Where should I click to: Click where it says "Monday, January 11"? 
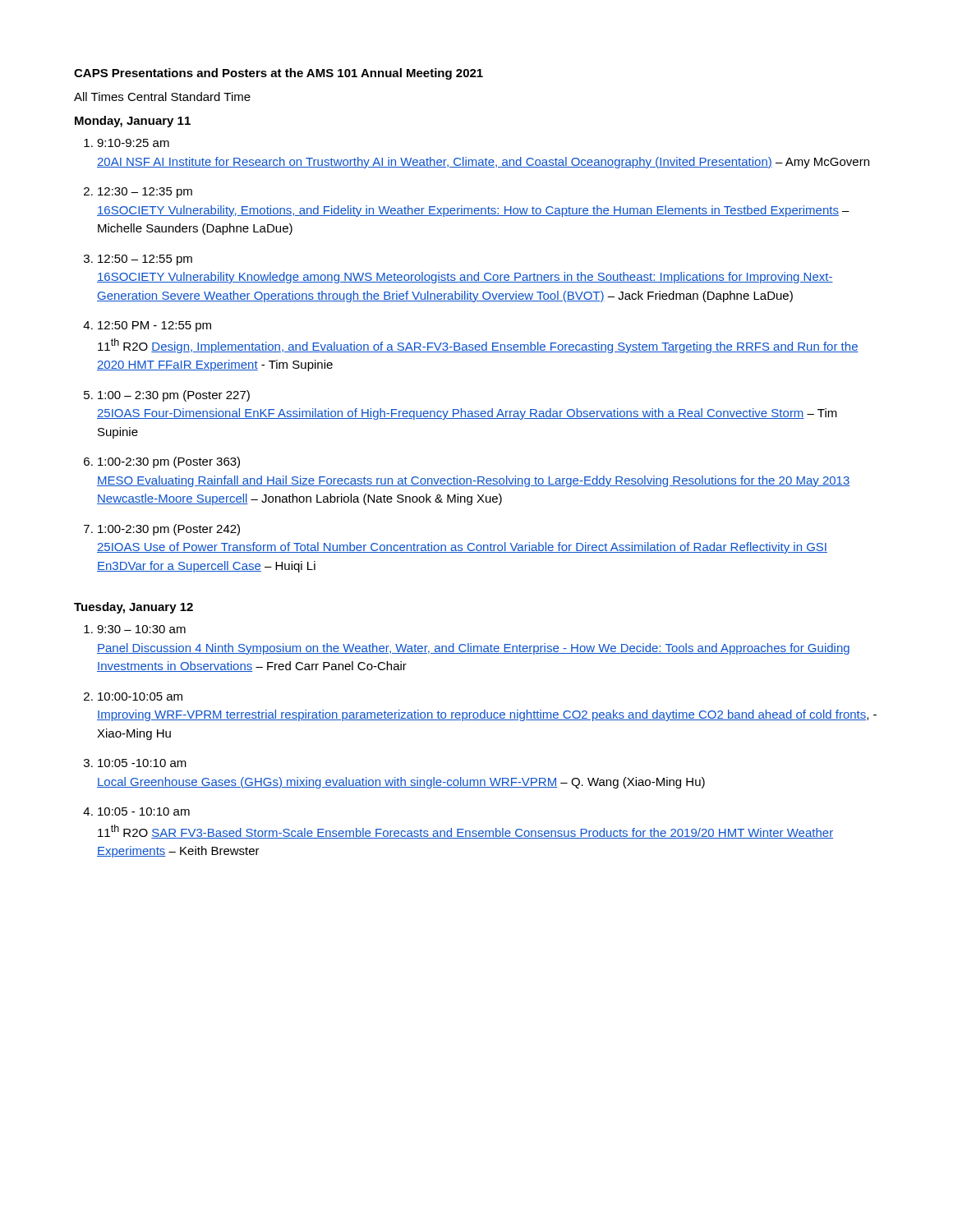click(x=132, y=120)
